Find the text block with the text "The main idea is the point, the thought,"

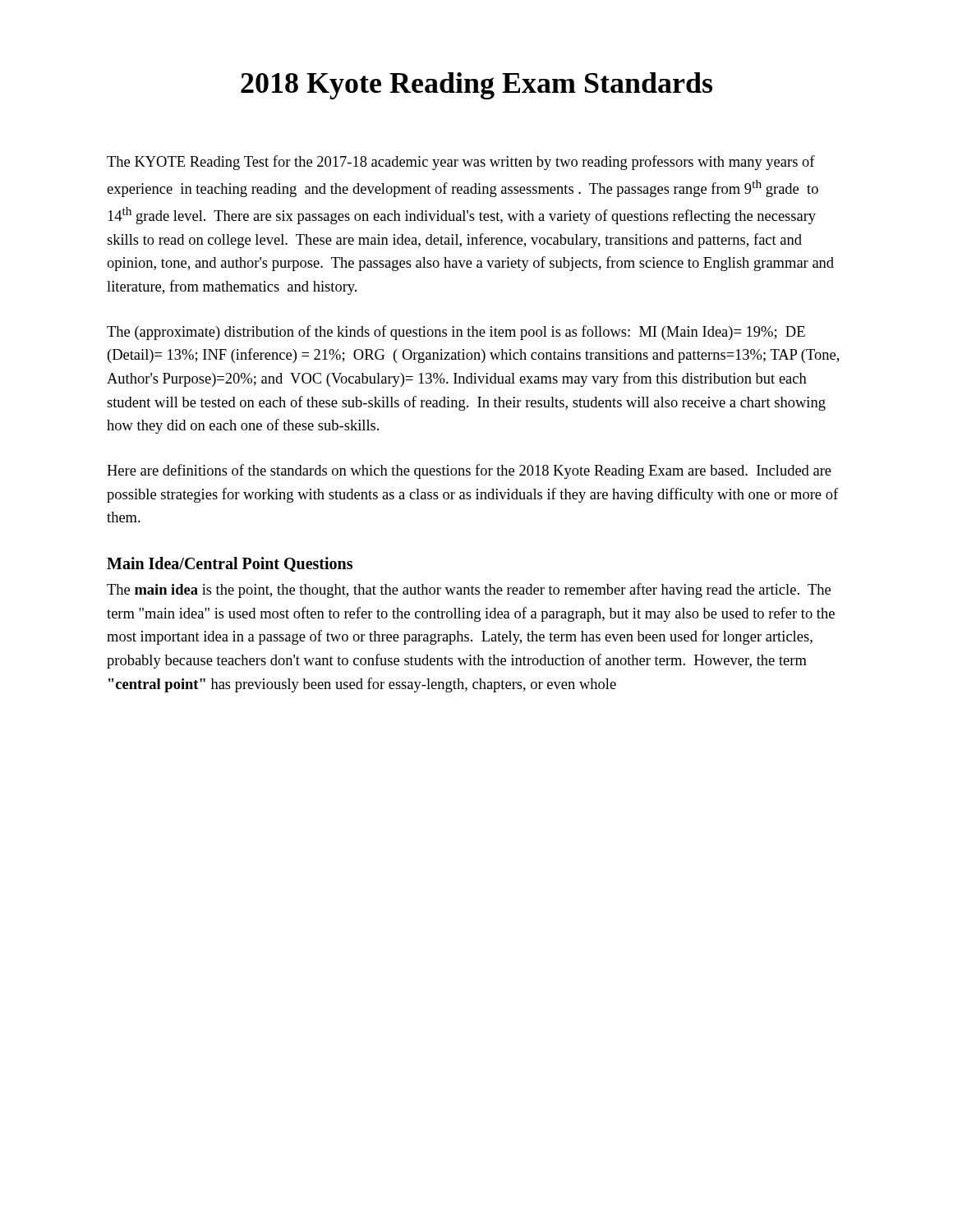(x=471, y=637)
